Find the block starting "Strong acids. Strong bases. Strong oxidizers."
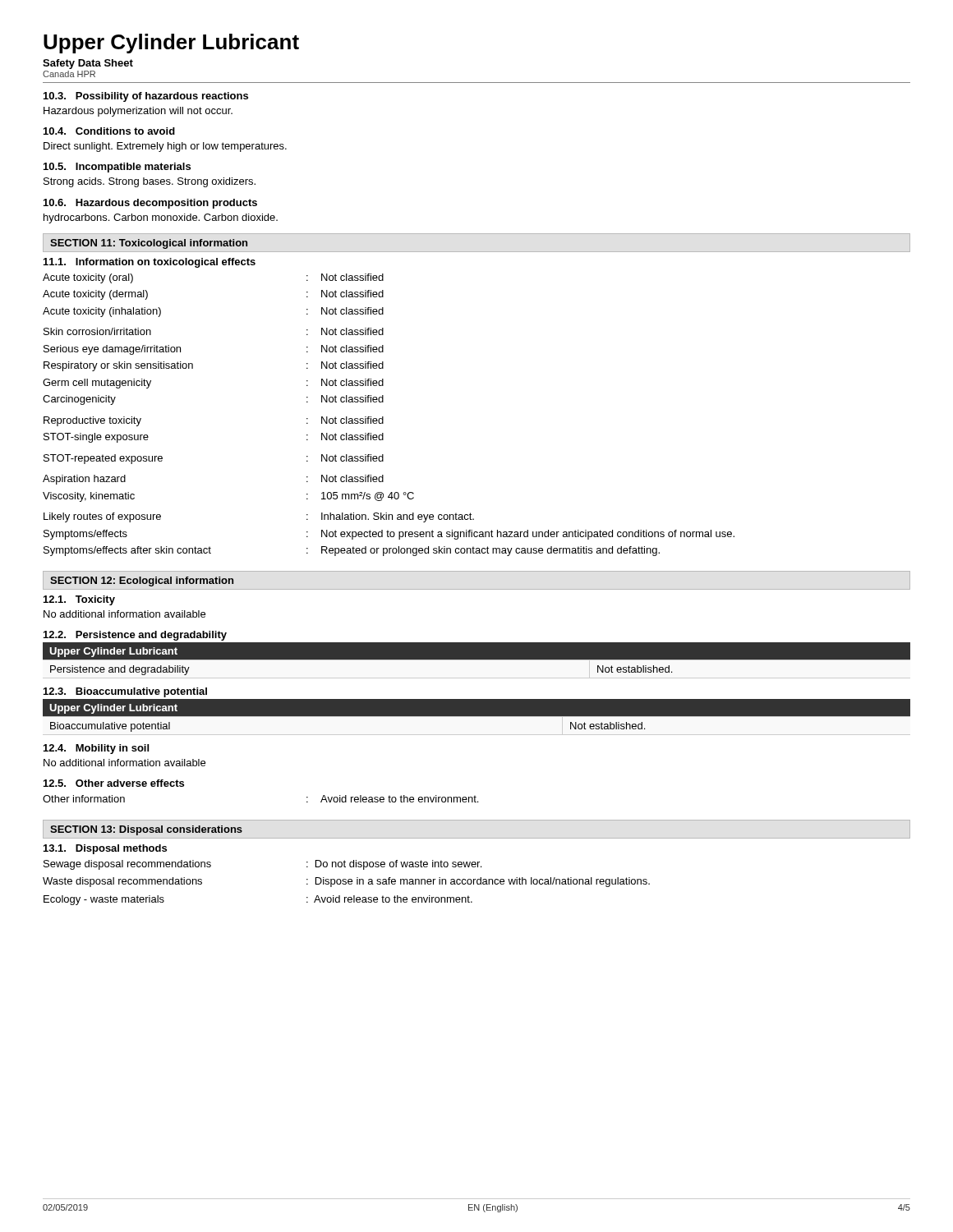This screenshot has height=1232, width=953. point(150,182)
